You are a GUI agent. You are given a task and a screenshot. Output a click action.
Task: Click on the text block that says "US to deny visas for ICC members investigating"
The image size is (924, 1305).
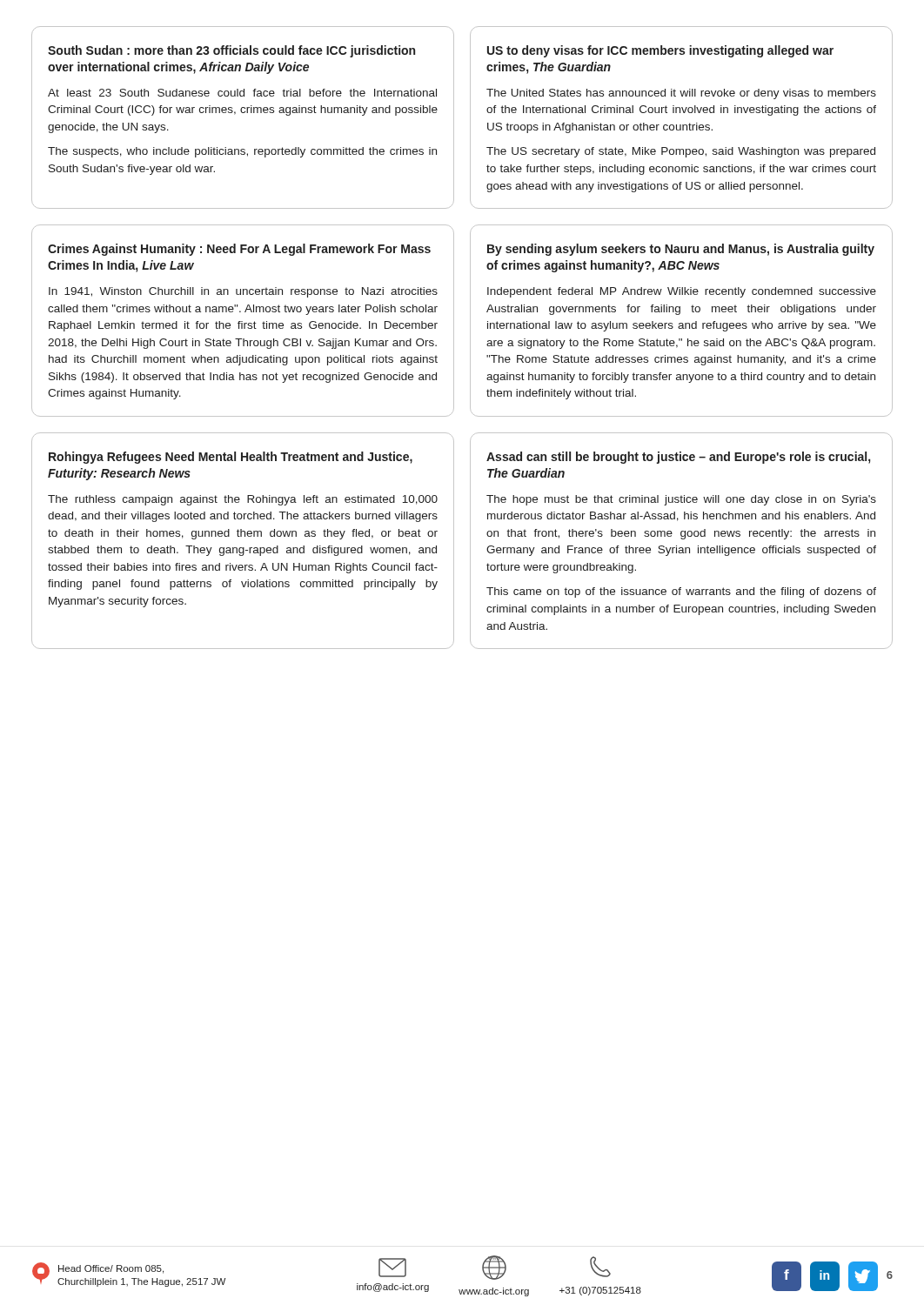[681, 118]
